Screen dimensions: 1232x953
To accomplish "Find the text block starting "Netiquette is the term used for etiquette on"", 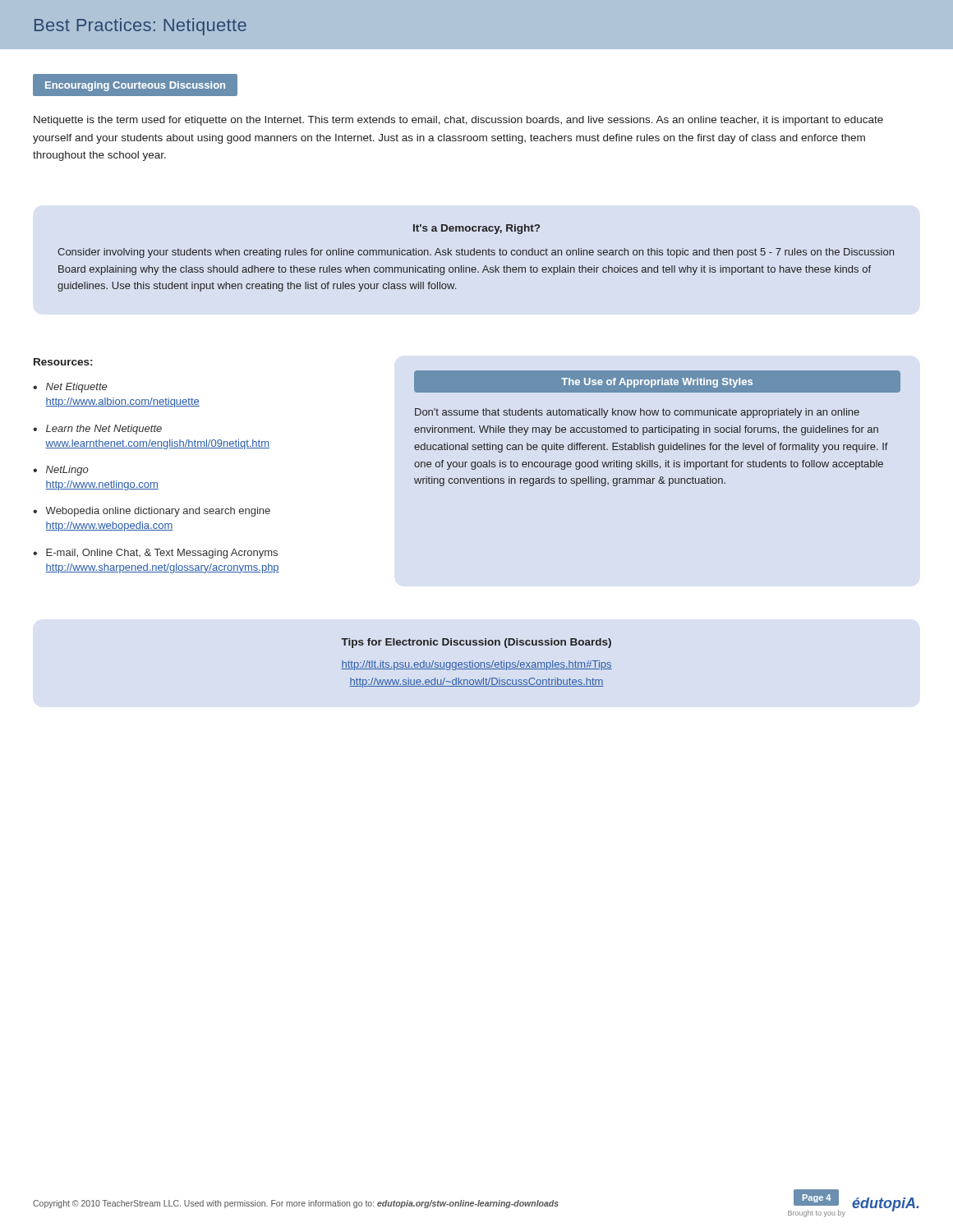I will click(x=458, y=137).
